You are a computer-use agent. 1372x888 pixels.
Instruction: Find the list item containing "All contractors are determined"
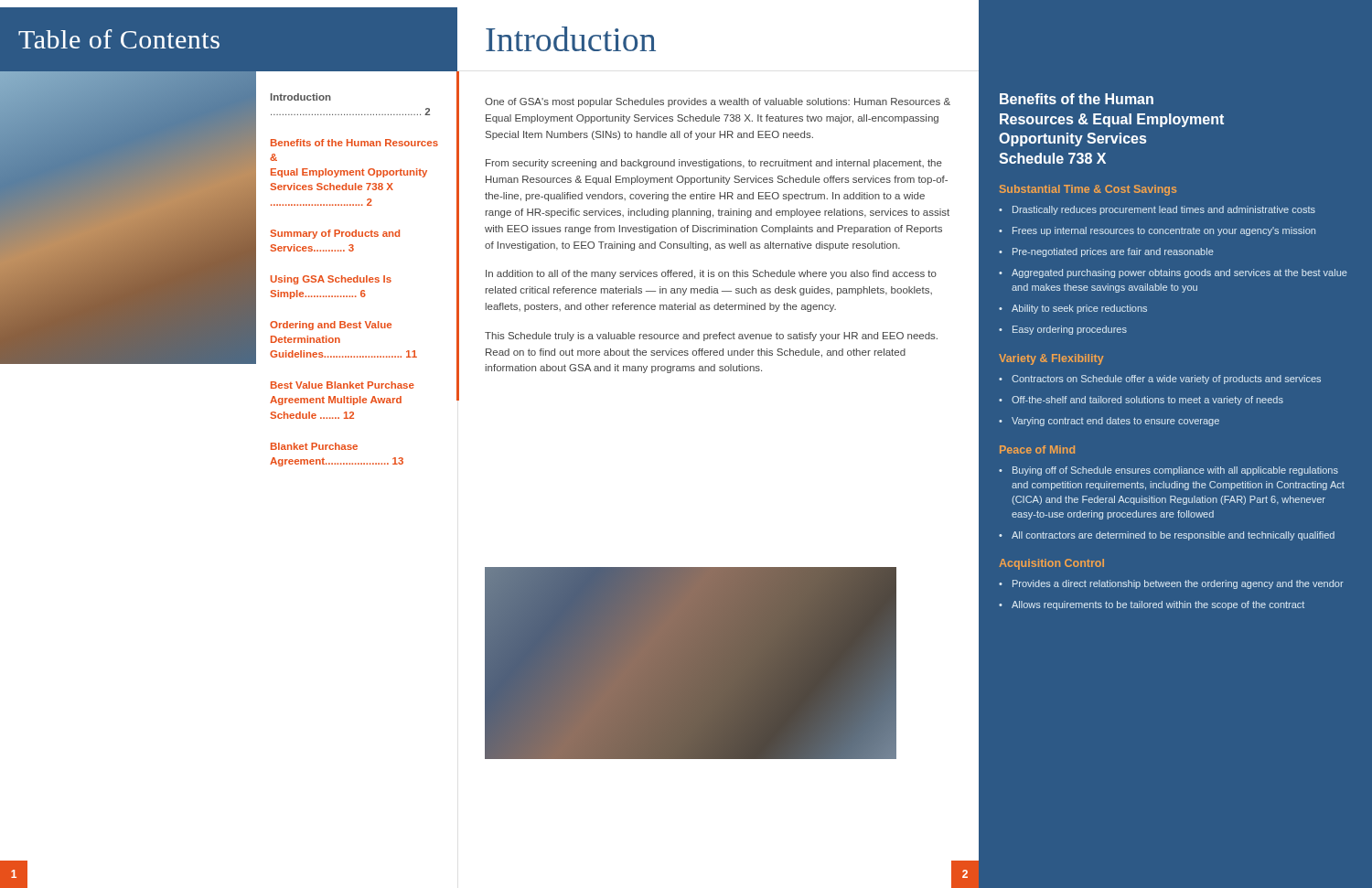tap(1175, 535)
